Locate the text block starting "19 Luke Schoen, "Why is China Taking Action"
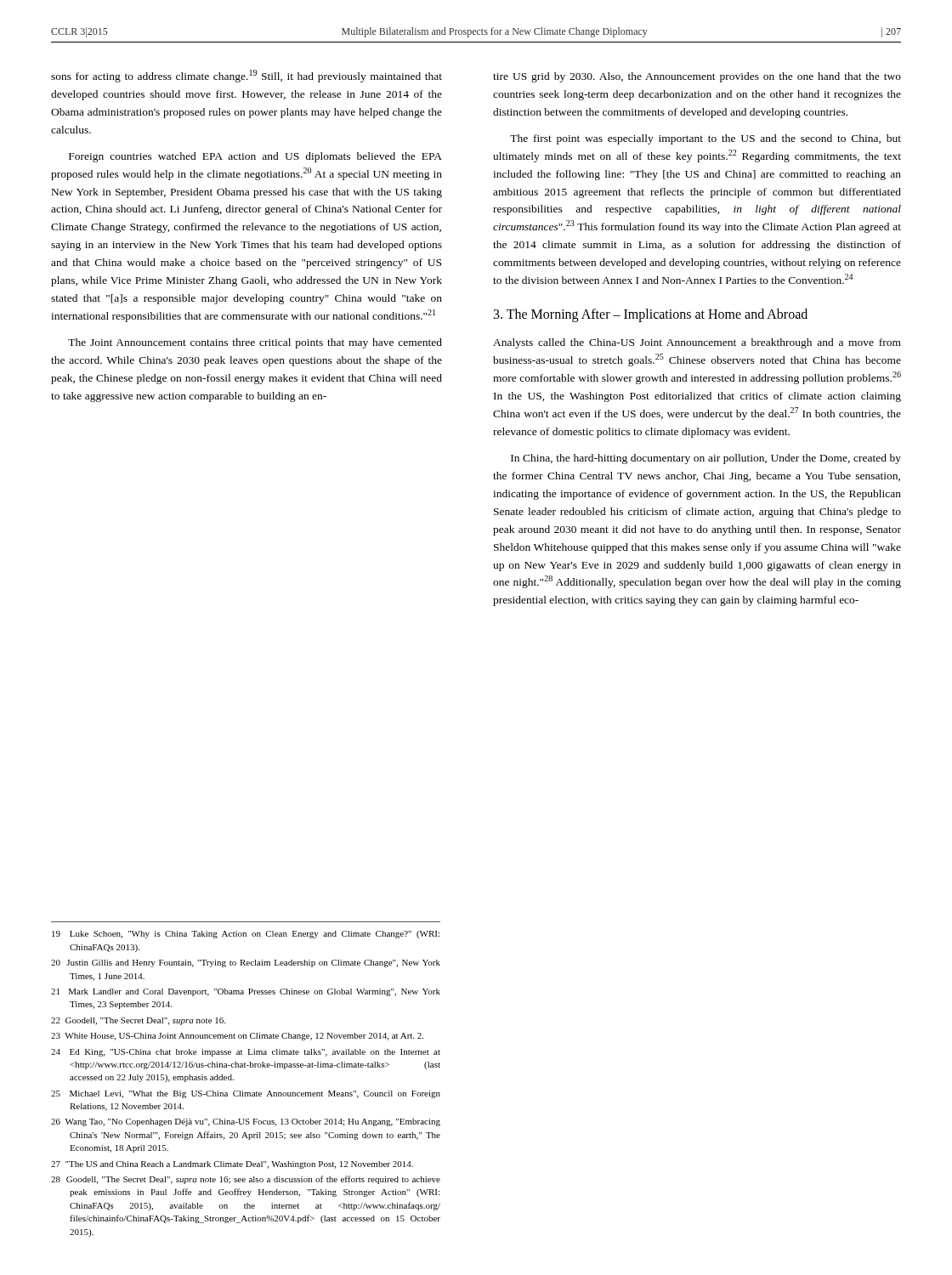This screenshot has height=1275, width=952. (x=246, y=941)
